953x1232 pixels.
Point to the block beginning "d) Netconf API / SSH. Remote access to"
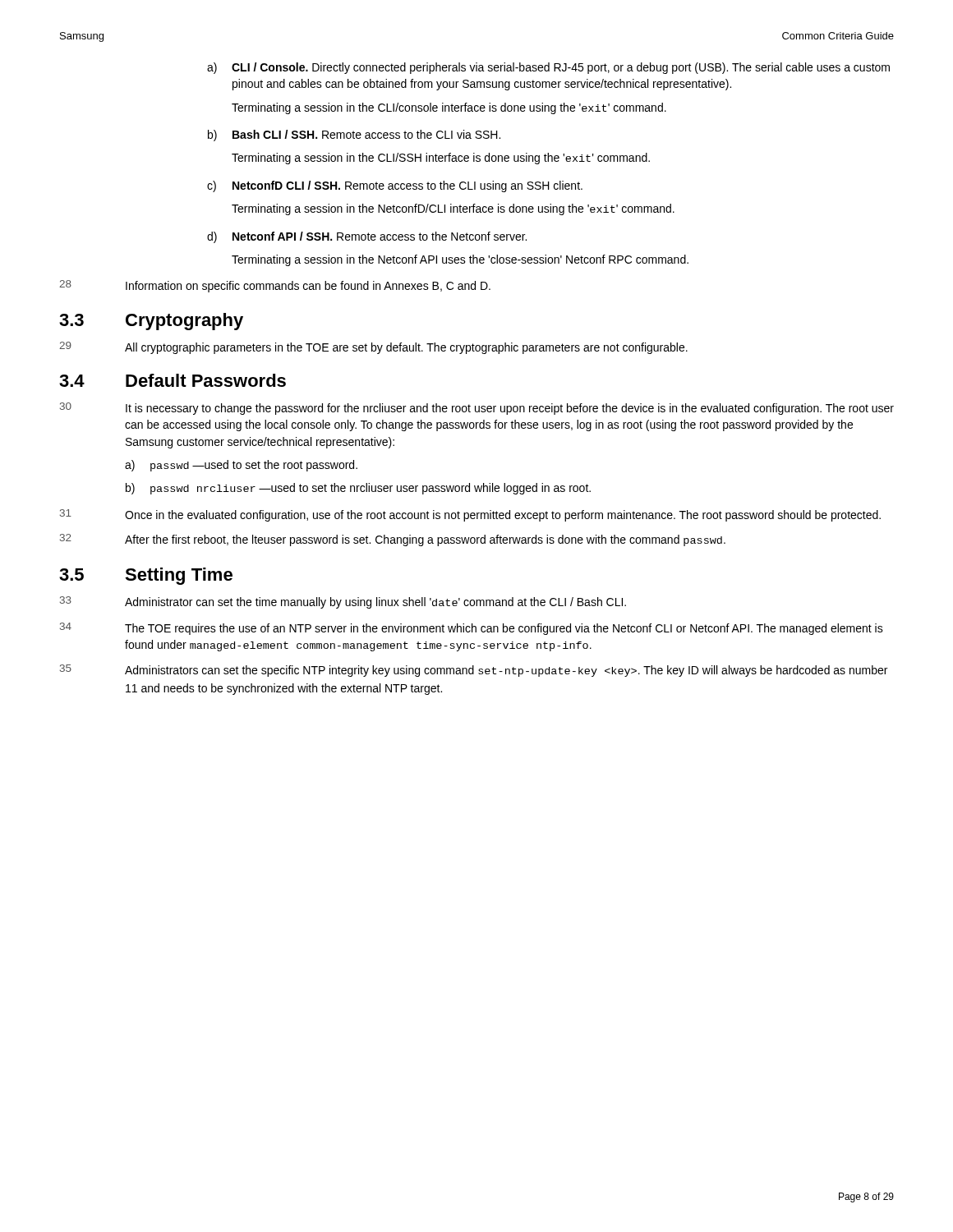476,248
